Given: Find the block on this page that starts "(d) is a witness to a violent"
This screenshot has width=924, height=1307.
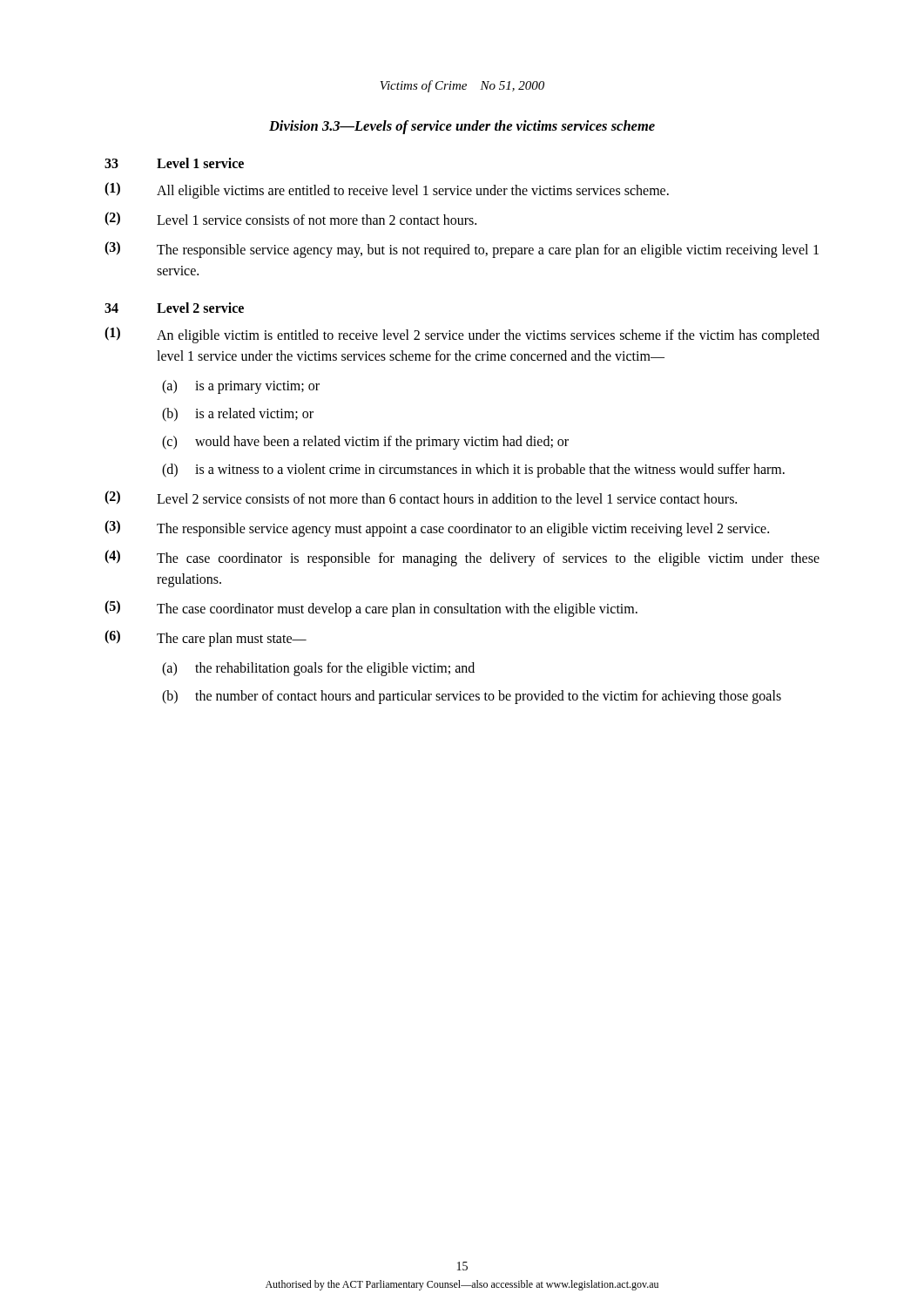Looking at the screenshot, I should coord(488,470).
